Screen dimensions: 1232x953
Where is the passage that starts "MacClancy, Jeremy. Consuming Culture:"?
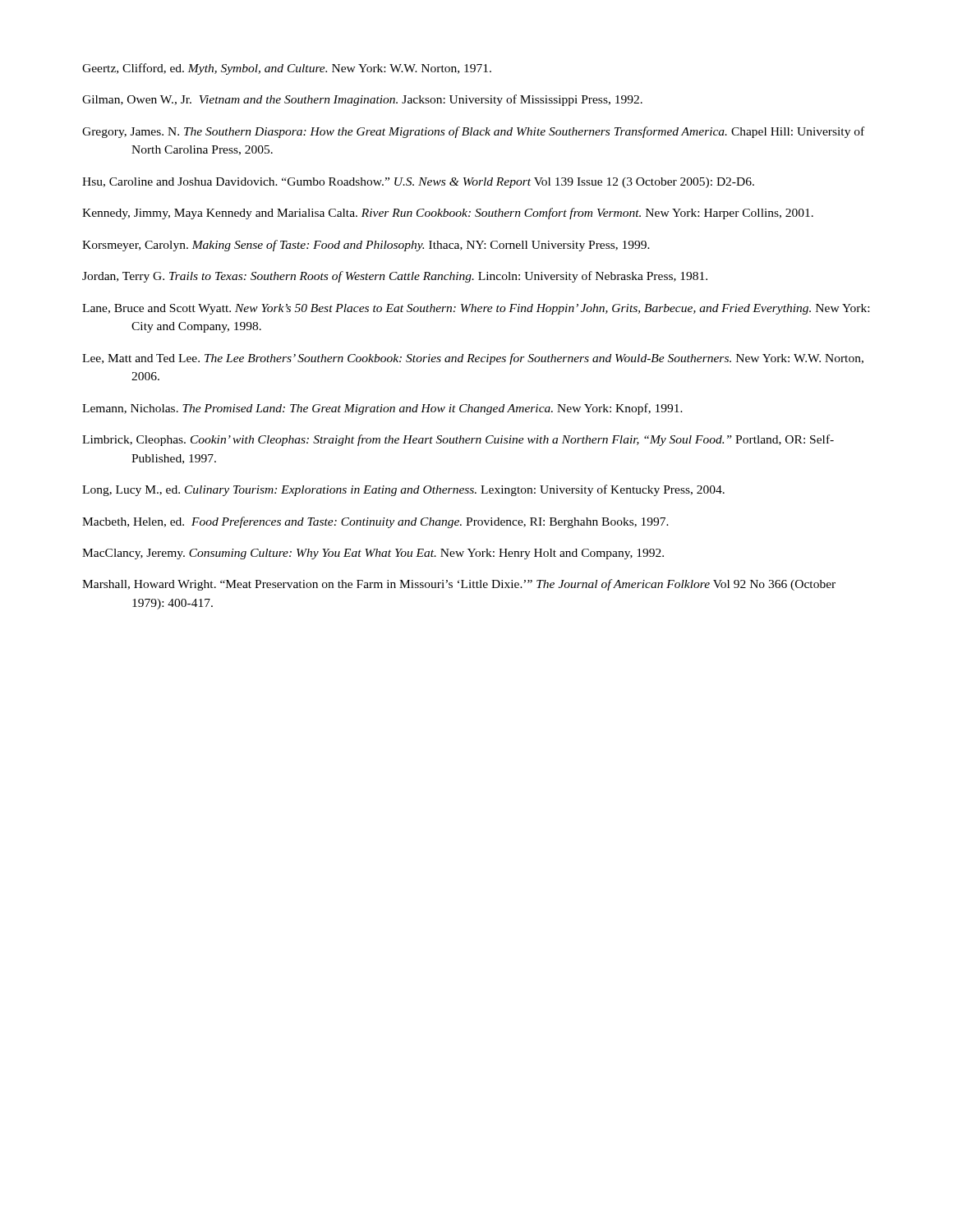tap(373, 552)
